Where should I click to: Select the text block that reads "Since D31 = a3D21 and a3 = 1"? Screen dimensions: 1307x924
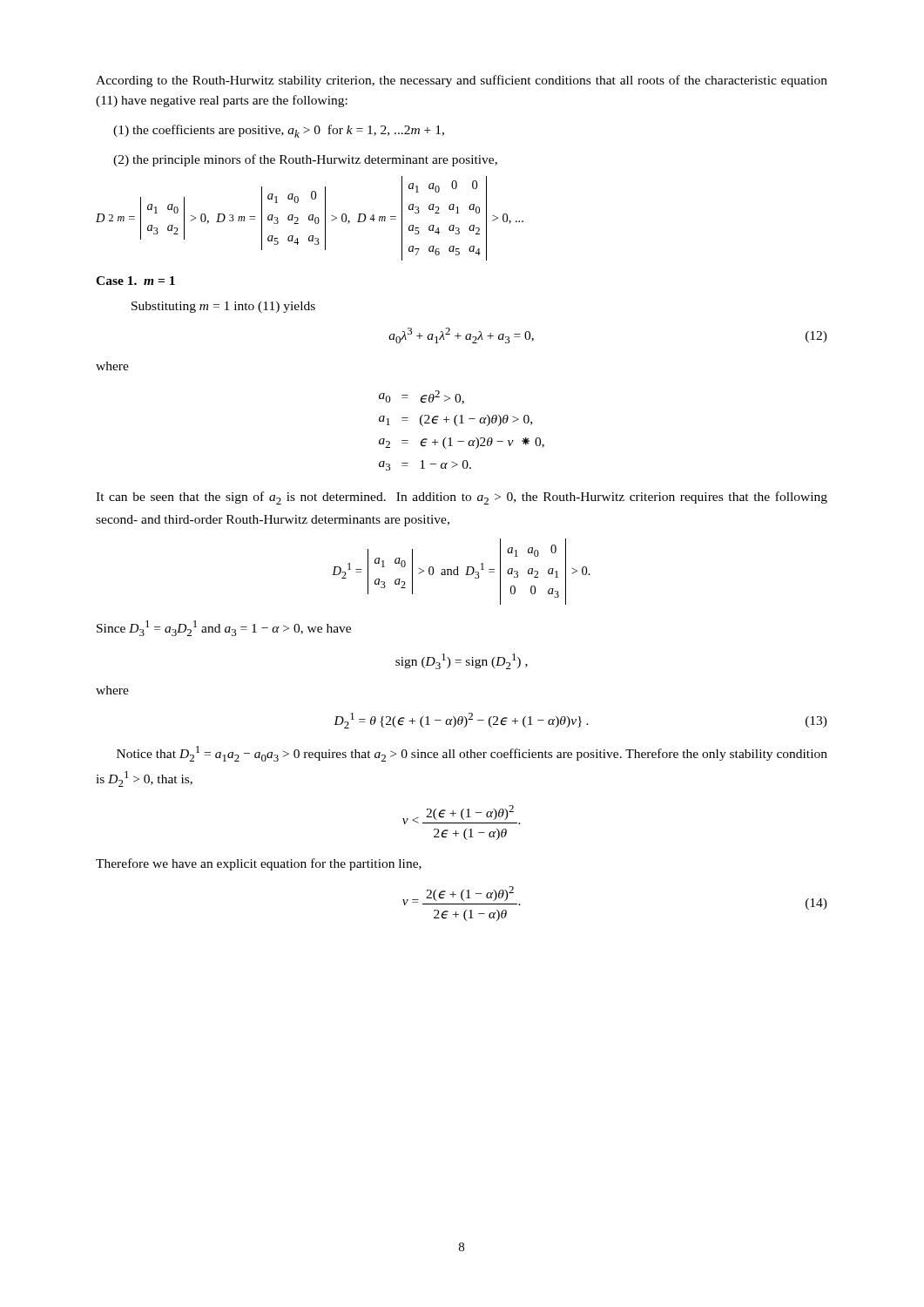pyautogui.click(x=224, y=628)
